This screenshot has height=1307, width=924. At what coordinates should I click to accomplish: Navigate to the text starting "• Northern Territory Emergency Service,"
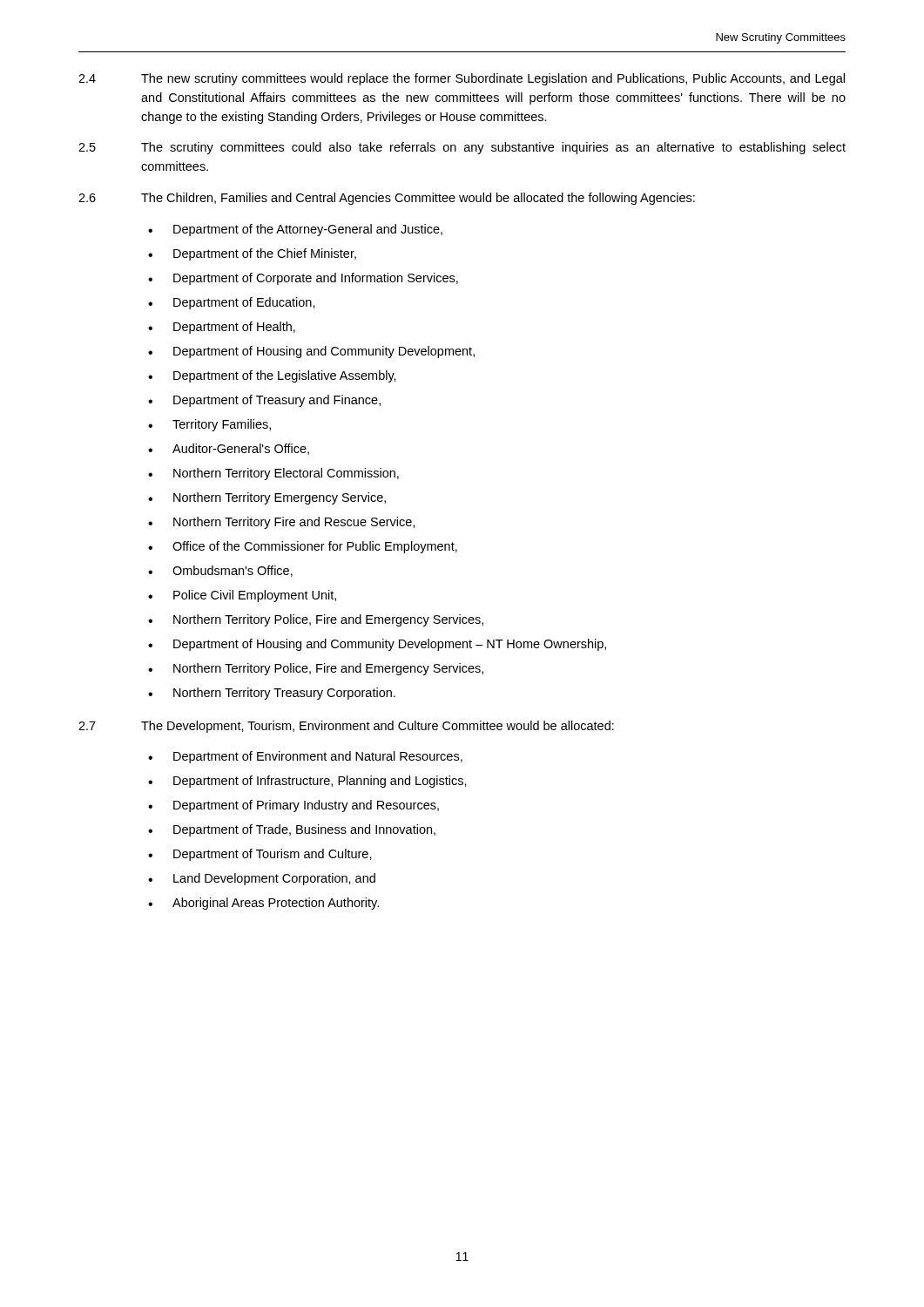pos(267,498)
